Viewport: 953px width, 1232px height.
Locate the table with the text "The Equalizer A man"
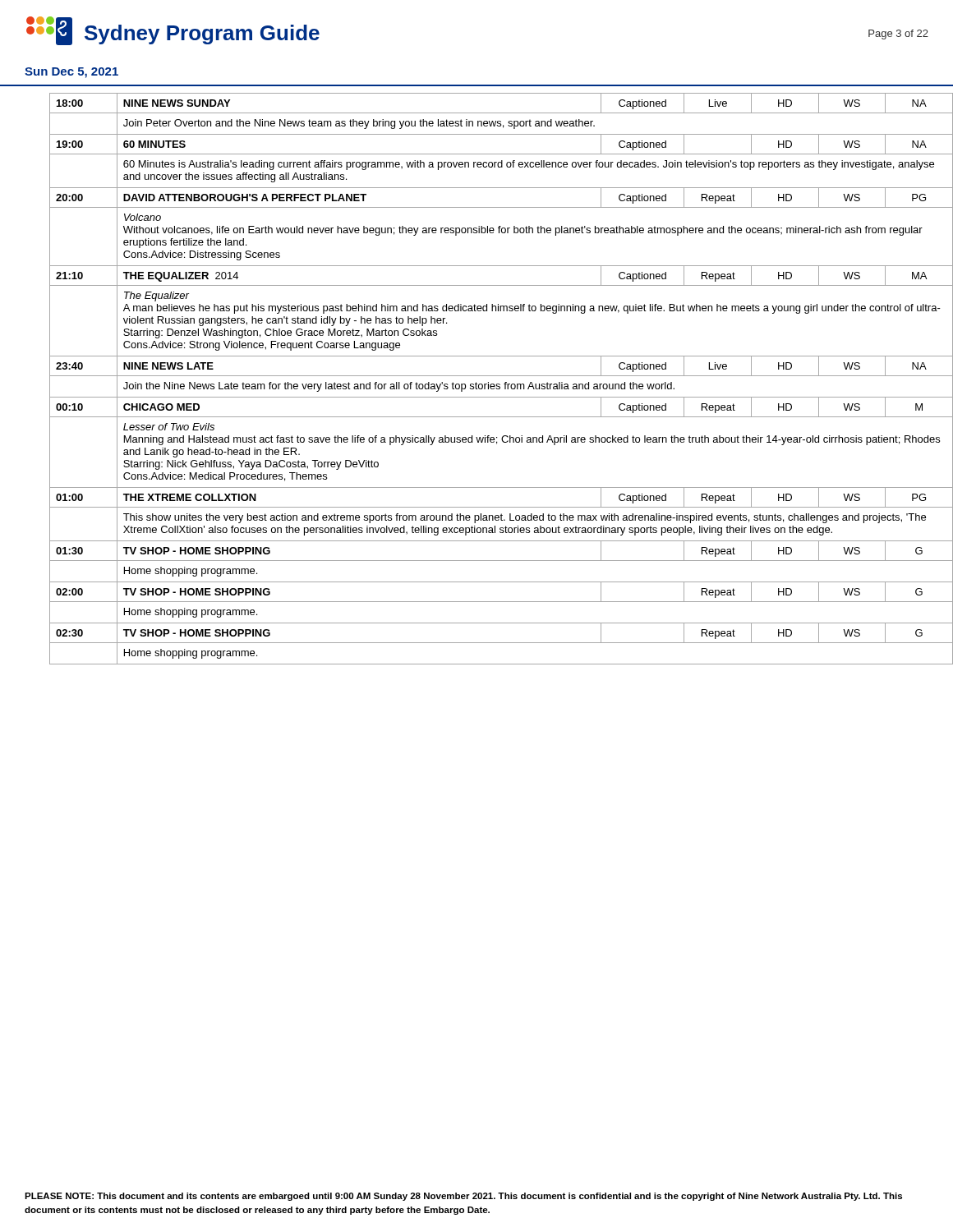[476, 379]
